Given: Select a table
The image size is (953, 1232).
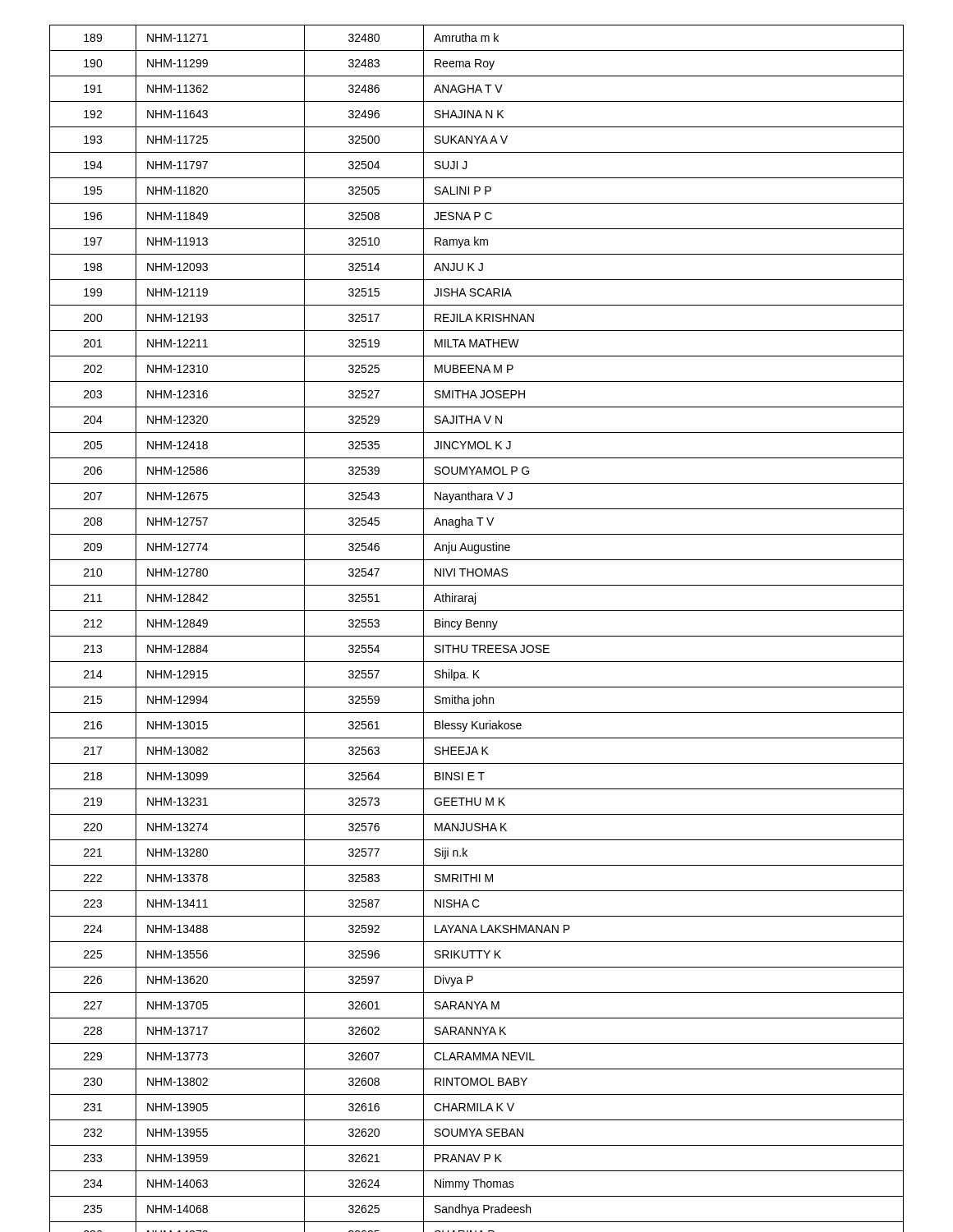Looking at the screenshot, I should 476,628.
